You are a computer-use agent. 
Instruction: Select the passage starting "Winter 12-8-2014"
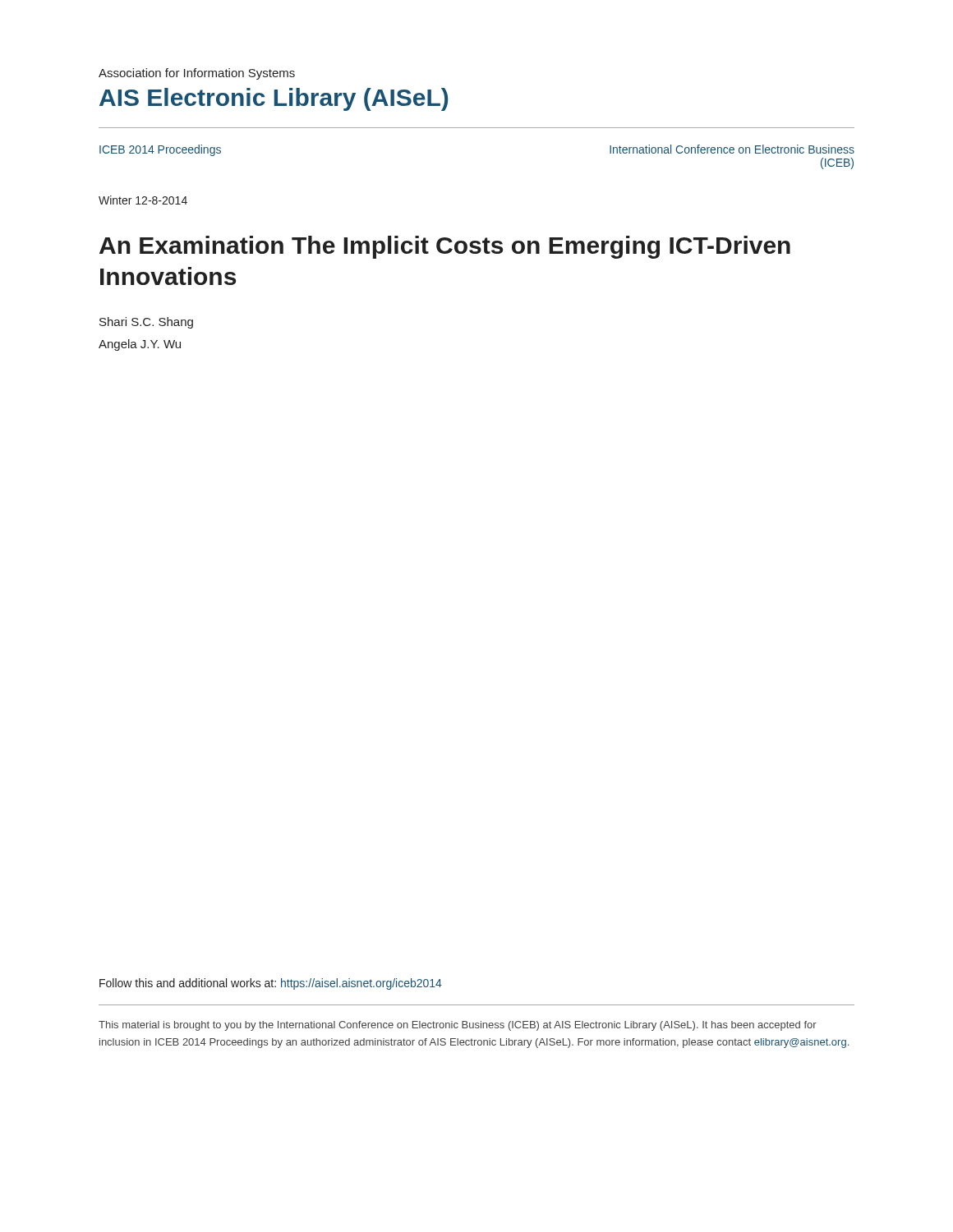click(143, 200)
